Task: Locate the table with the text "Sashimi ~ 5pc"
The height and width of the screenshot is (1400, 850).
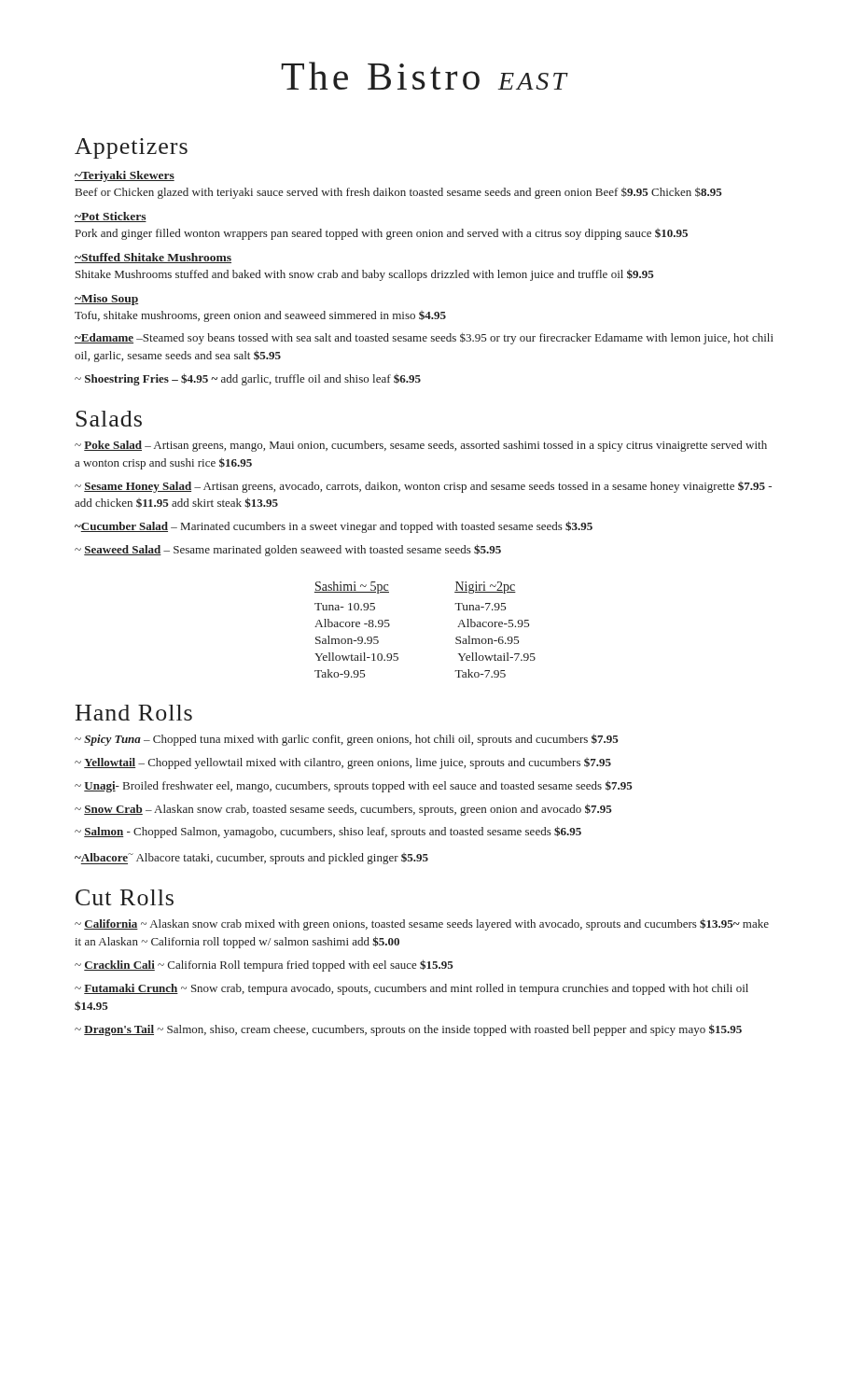Action: tap(425, 631)
